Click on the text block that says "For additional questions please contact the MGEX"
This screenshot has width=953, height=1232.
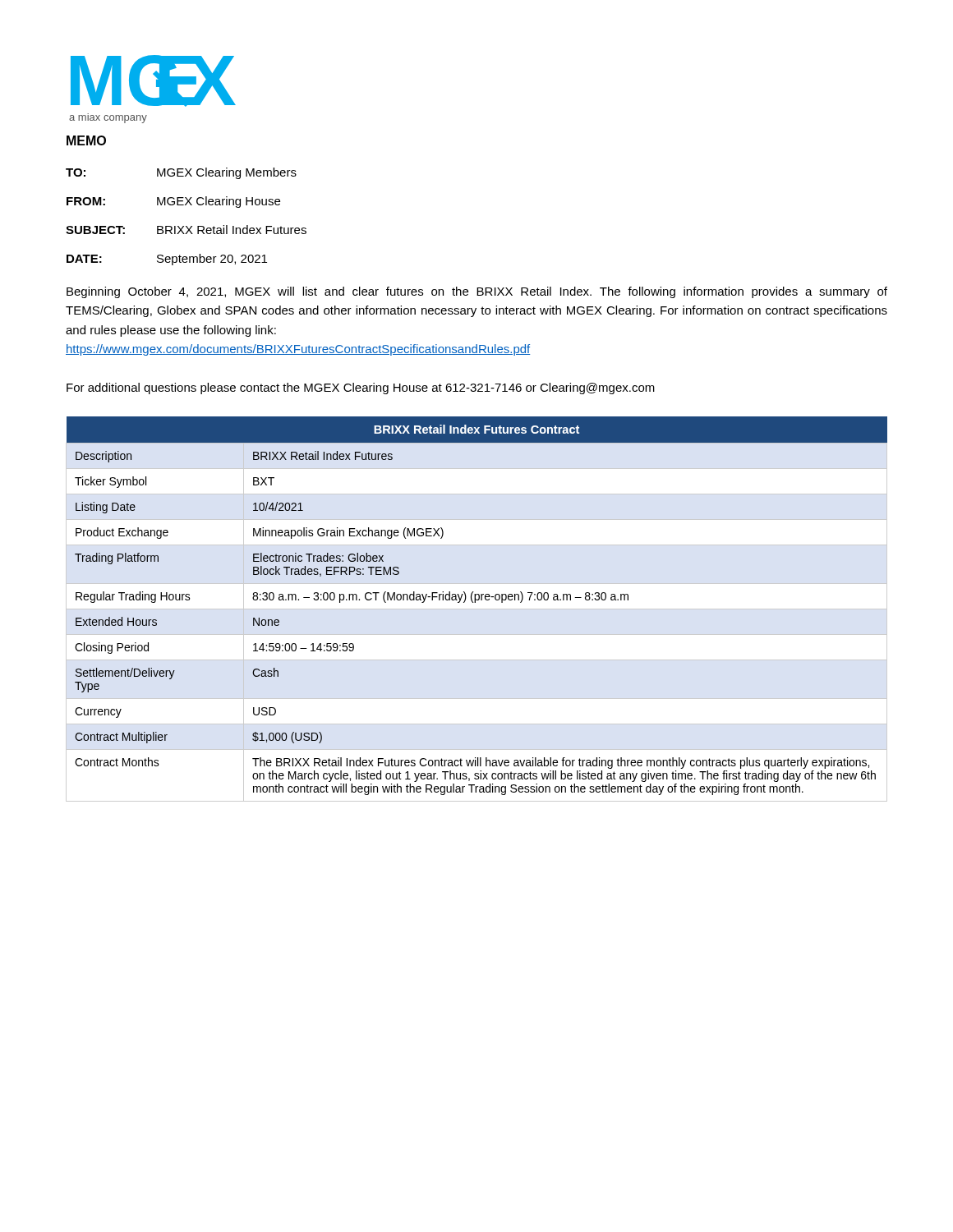point(360,387)
